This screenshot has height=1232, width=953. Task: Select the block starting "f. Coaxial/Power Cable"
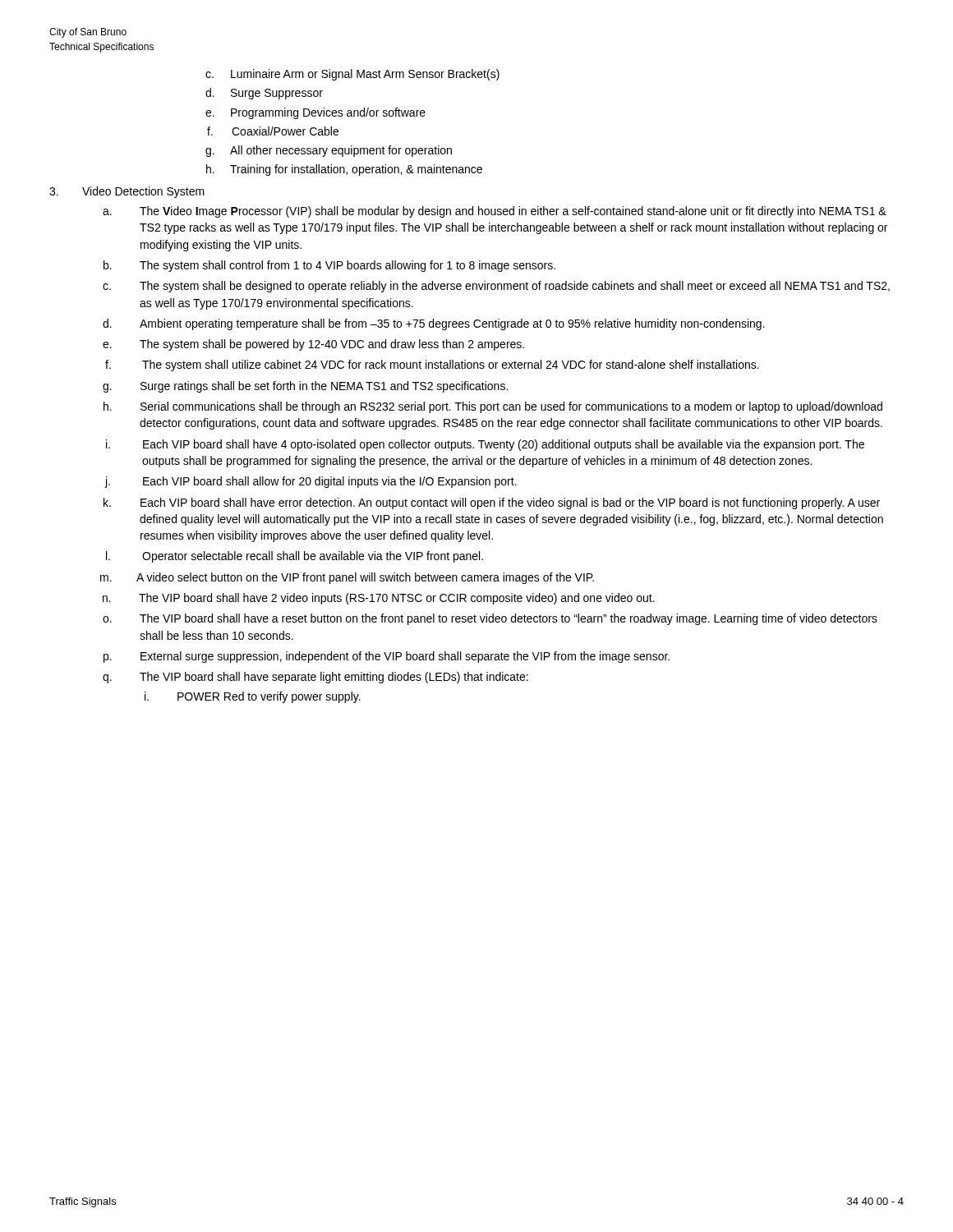[x=272, y=131]
